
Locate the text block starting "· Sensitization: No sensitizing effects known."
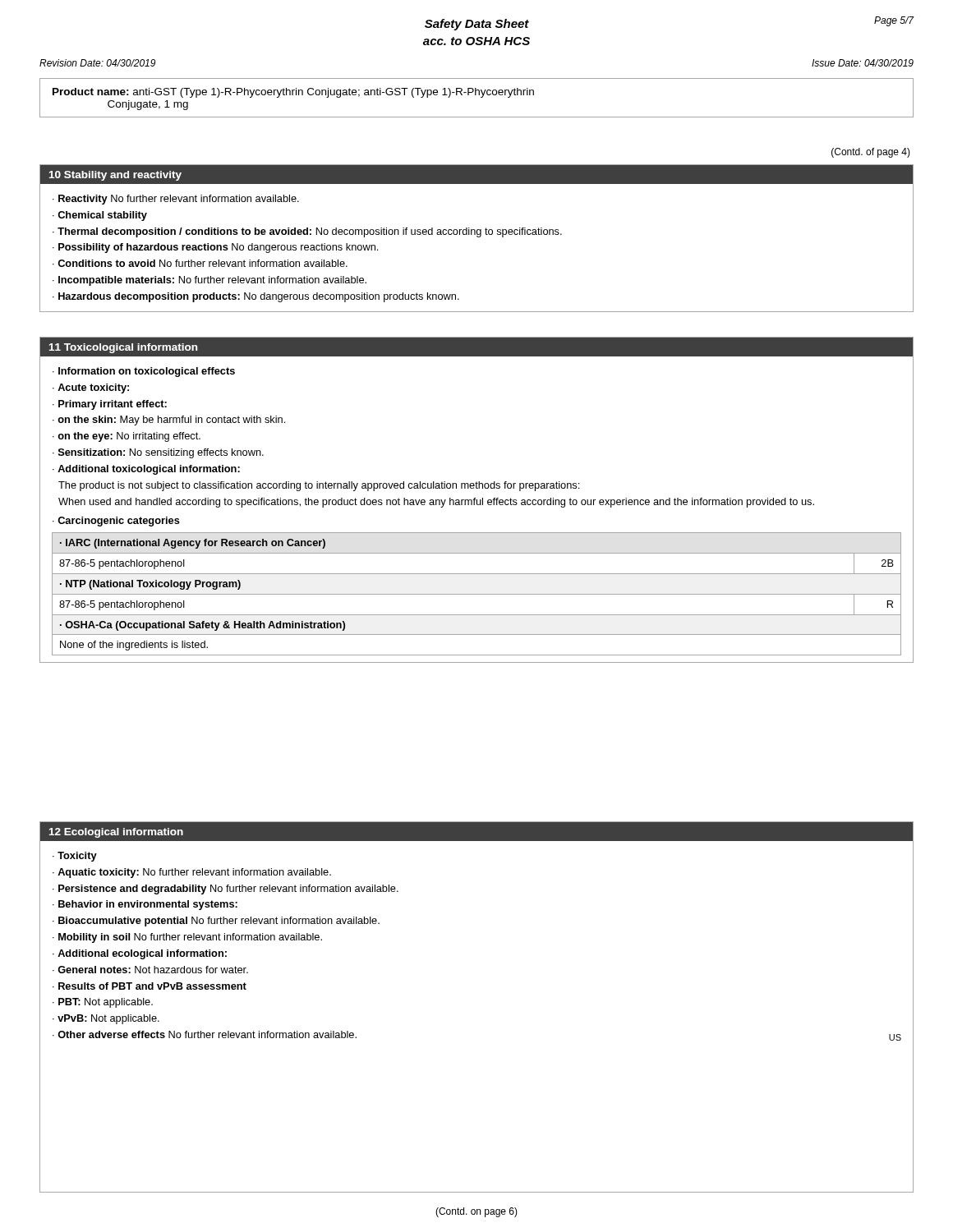coord(158,452)
